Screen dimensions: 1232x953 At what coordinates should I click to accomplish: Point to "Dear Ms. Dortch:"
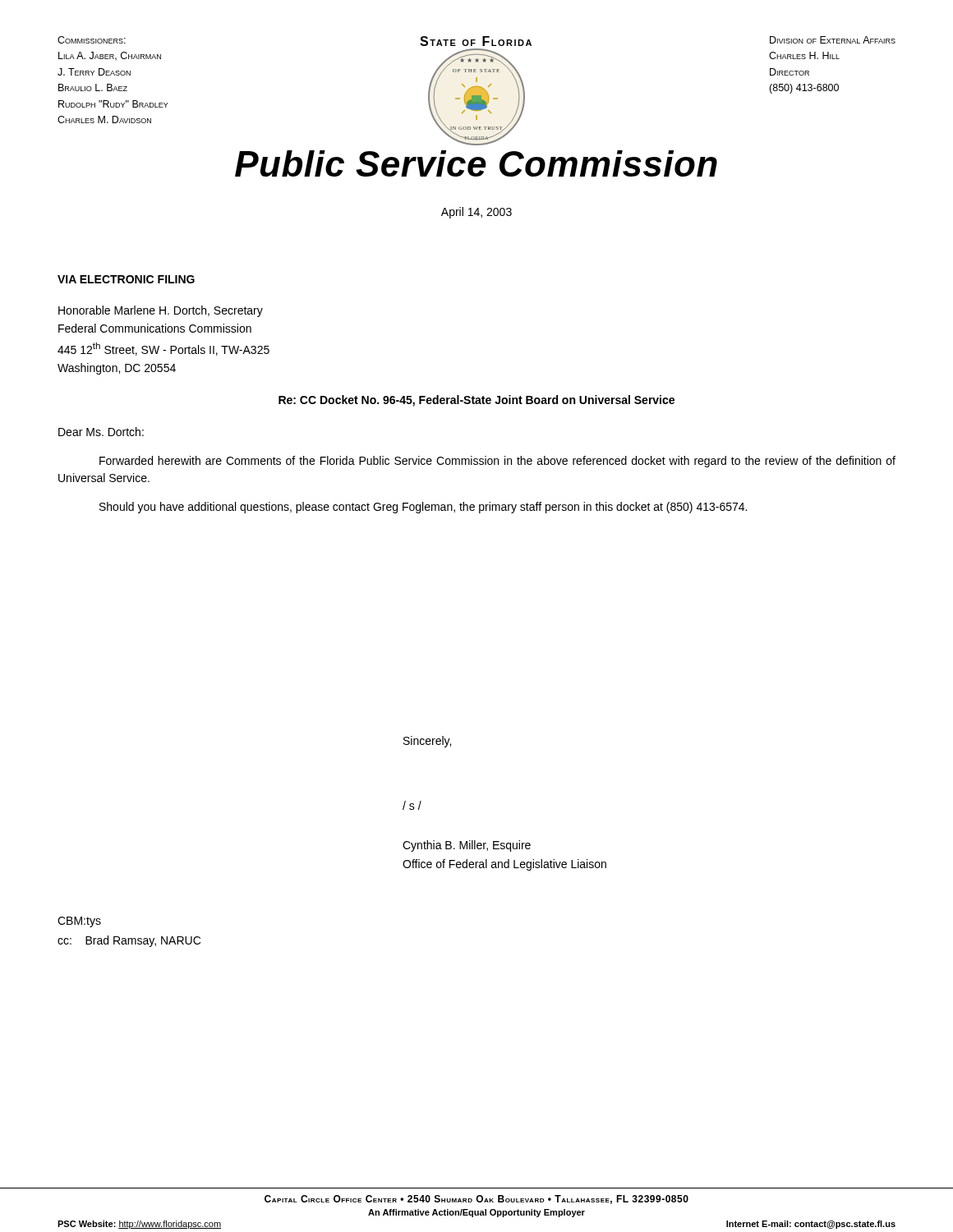[x=101, y=432]
